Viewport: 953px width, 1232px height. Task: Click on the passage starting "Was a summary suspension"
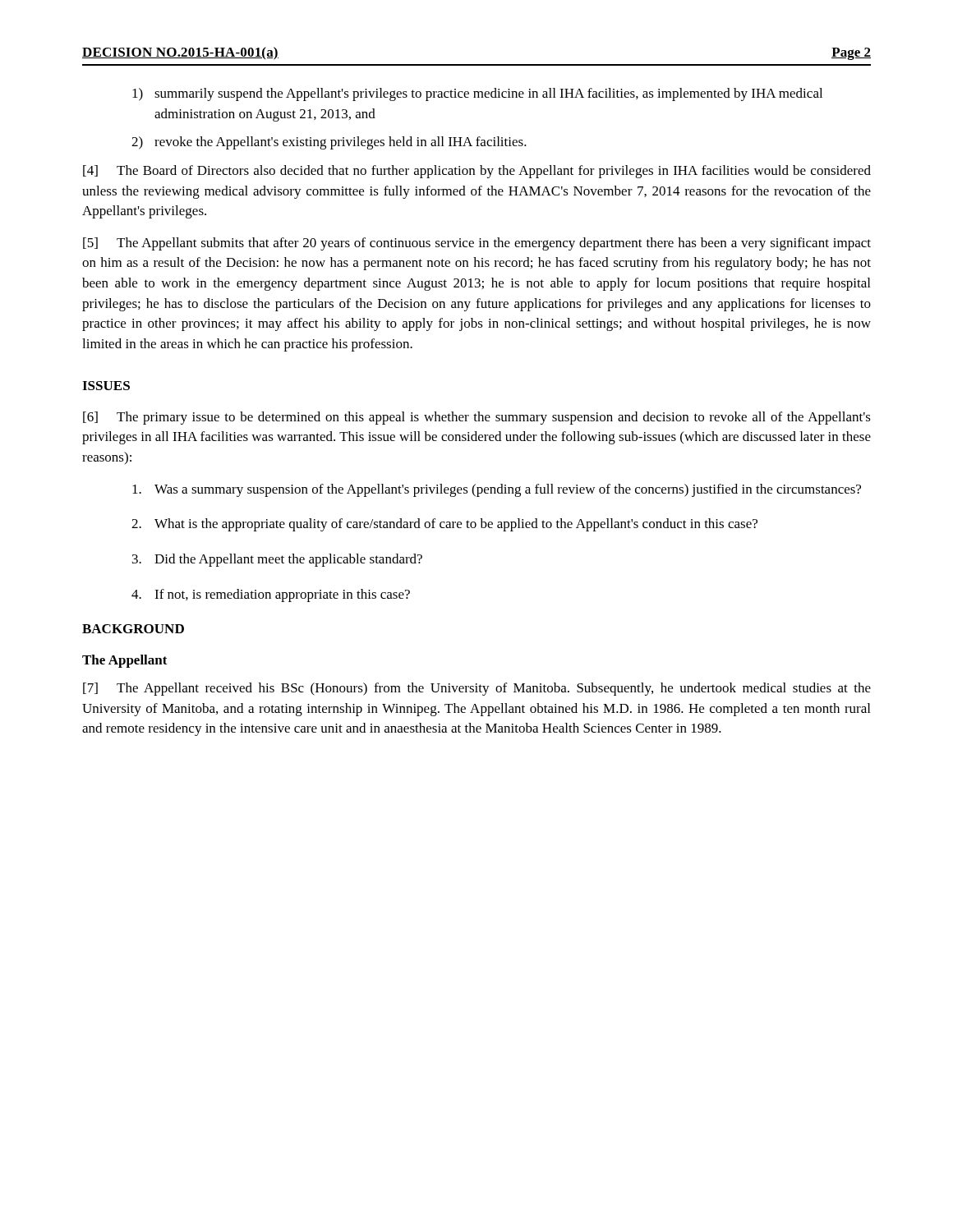497,489
